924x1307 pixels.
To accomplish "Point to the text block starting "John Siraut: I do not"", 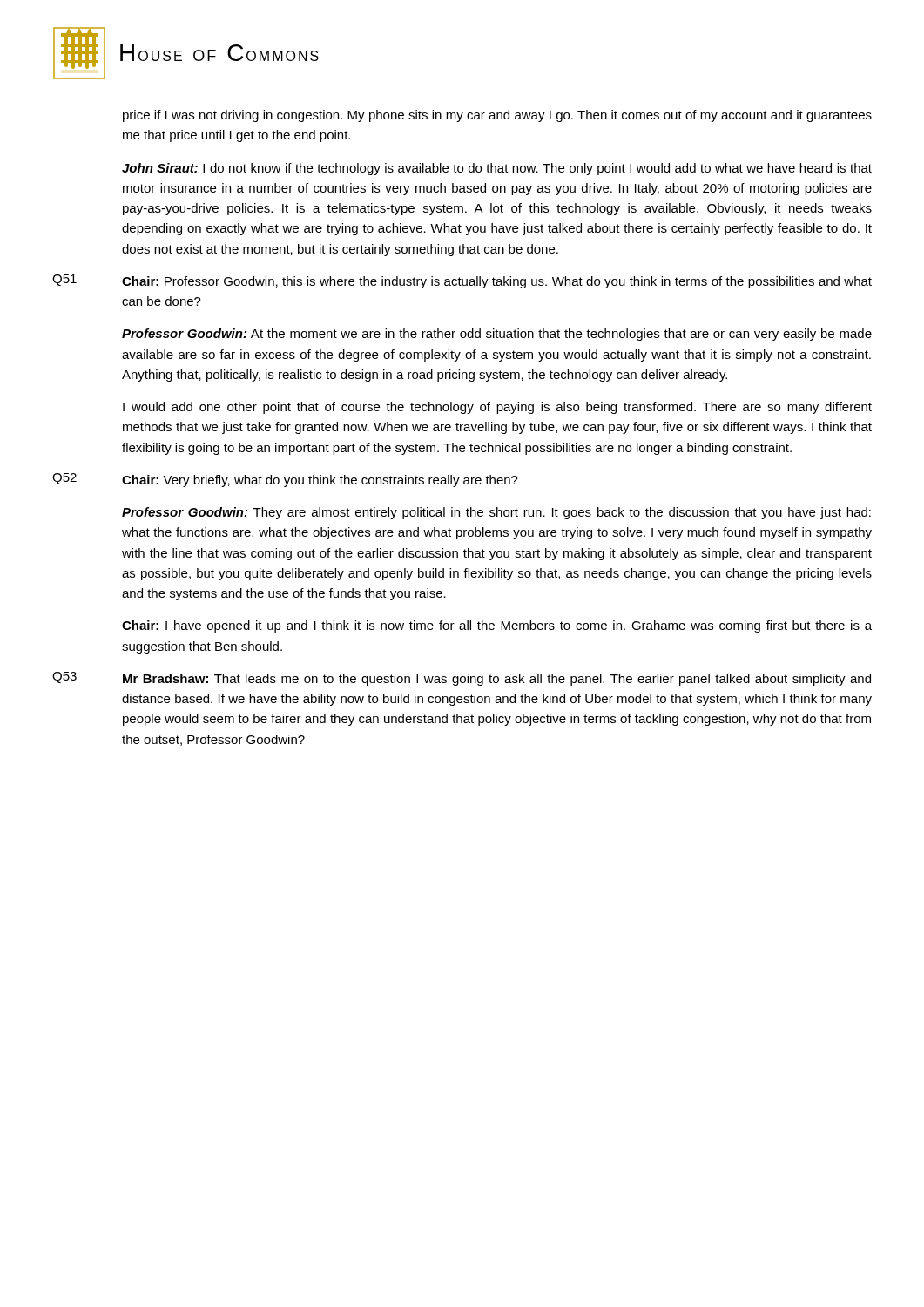I will [x=497, y=208].
